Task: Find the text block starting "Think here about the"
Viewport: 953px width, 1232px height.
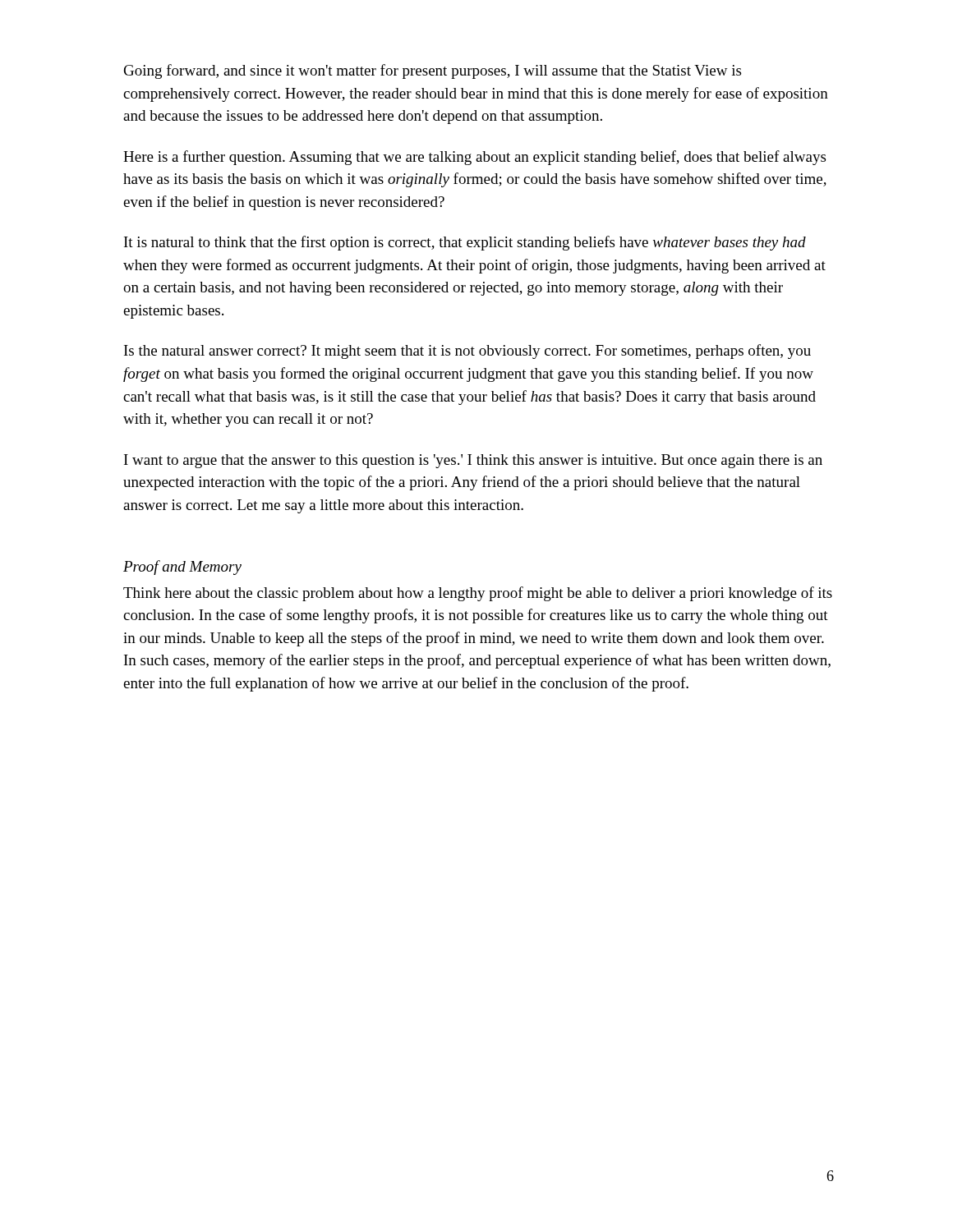Action: click(478, 638)
